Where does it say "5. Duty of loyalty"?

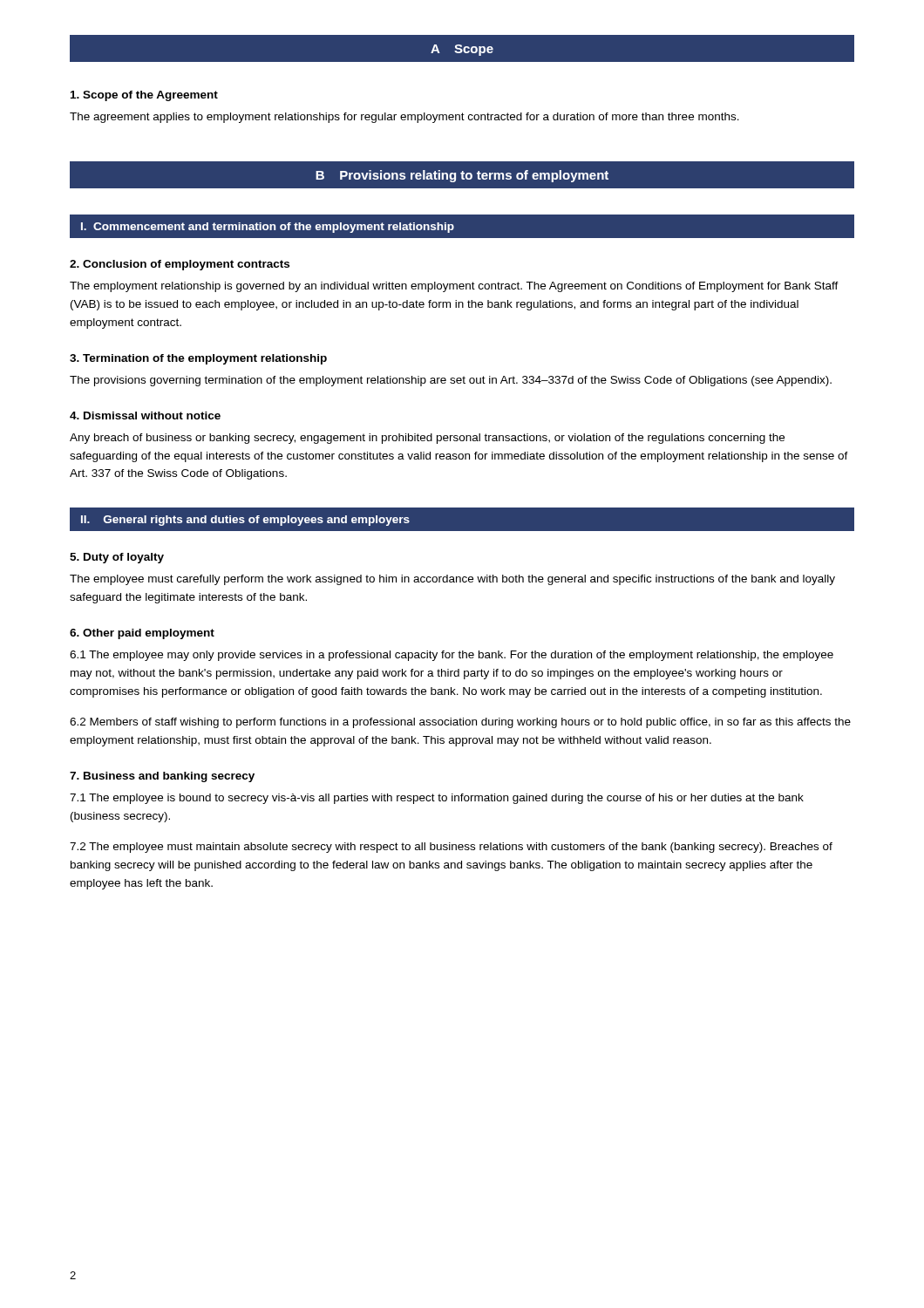point(117,557)
